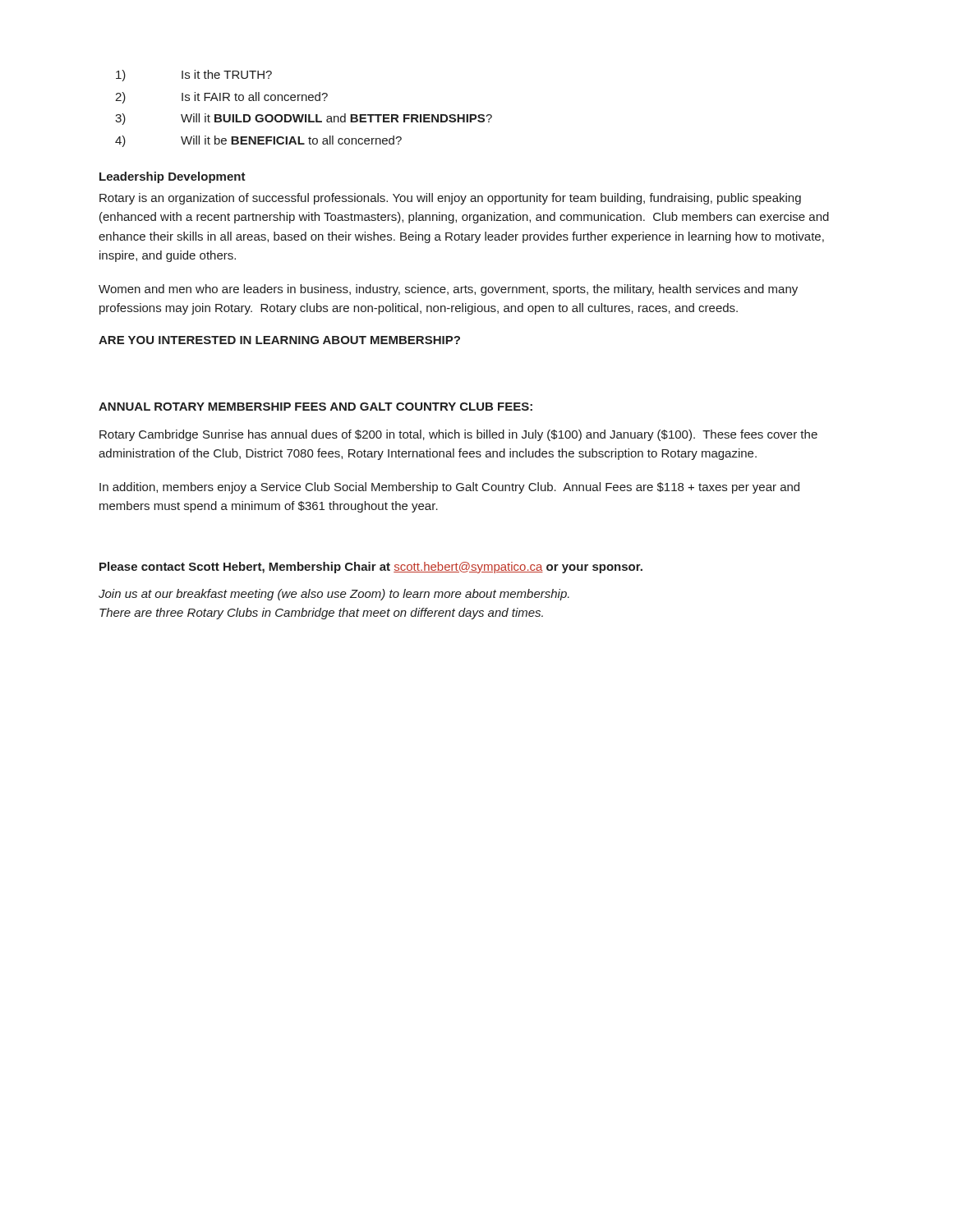Locate the passage starting "Join us at our breakfast meeting (we"
Viewport: 953px width, 1232px height.
(335, 603)
